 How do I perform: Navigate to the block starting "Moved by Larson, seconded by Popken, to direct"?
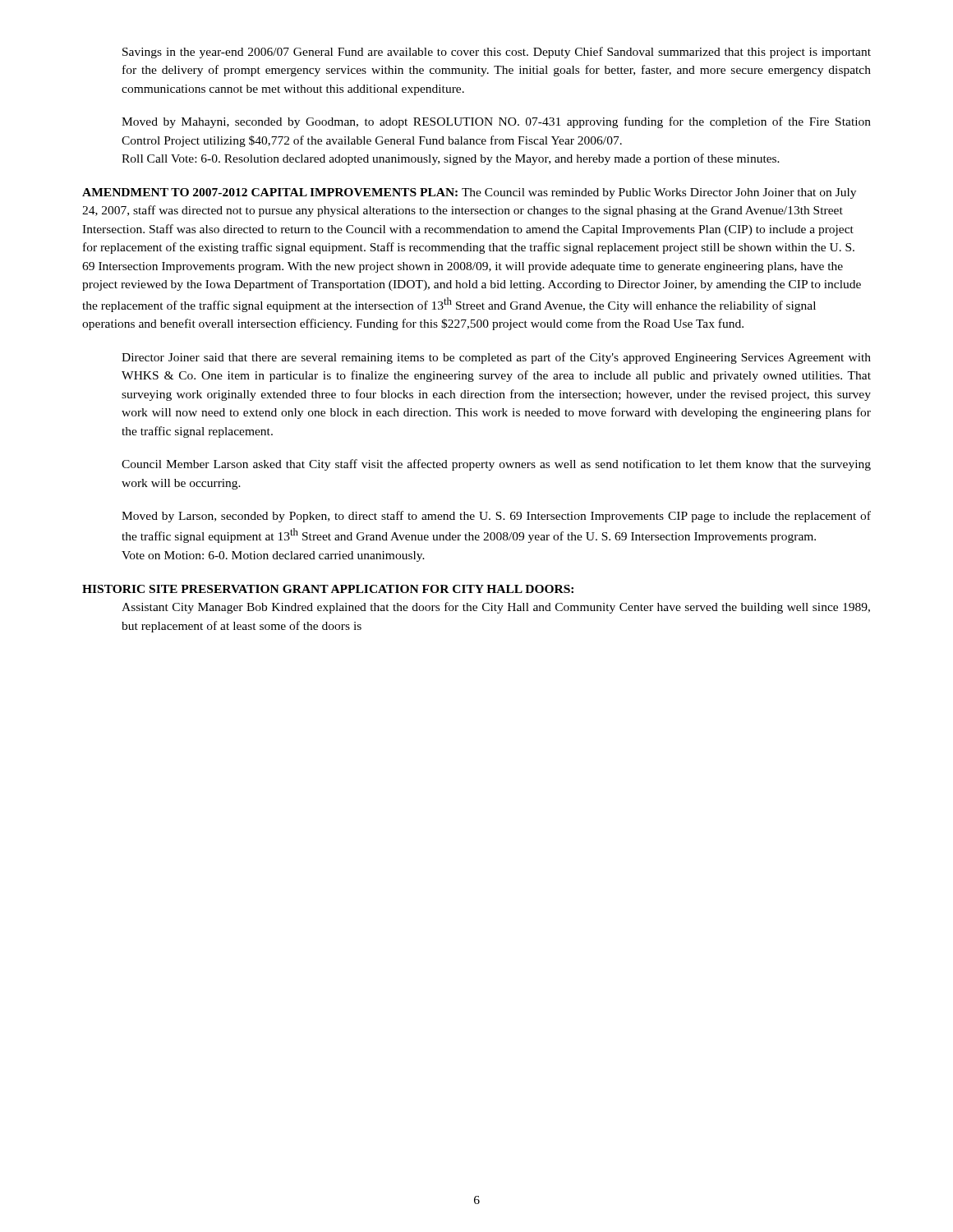(x=496, y=535)
